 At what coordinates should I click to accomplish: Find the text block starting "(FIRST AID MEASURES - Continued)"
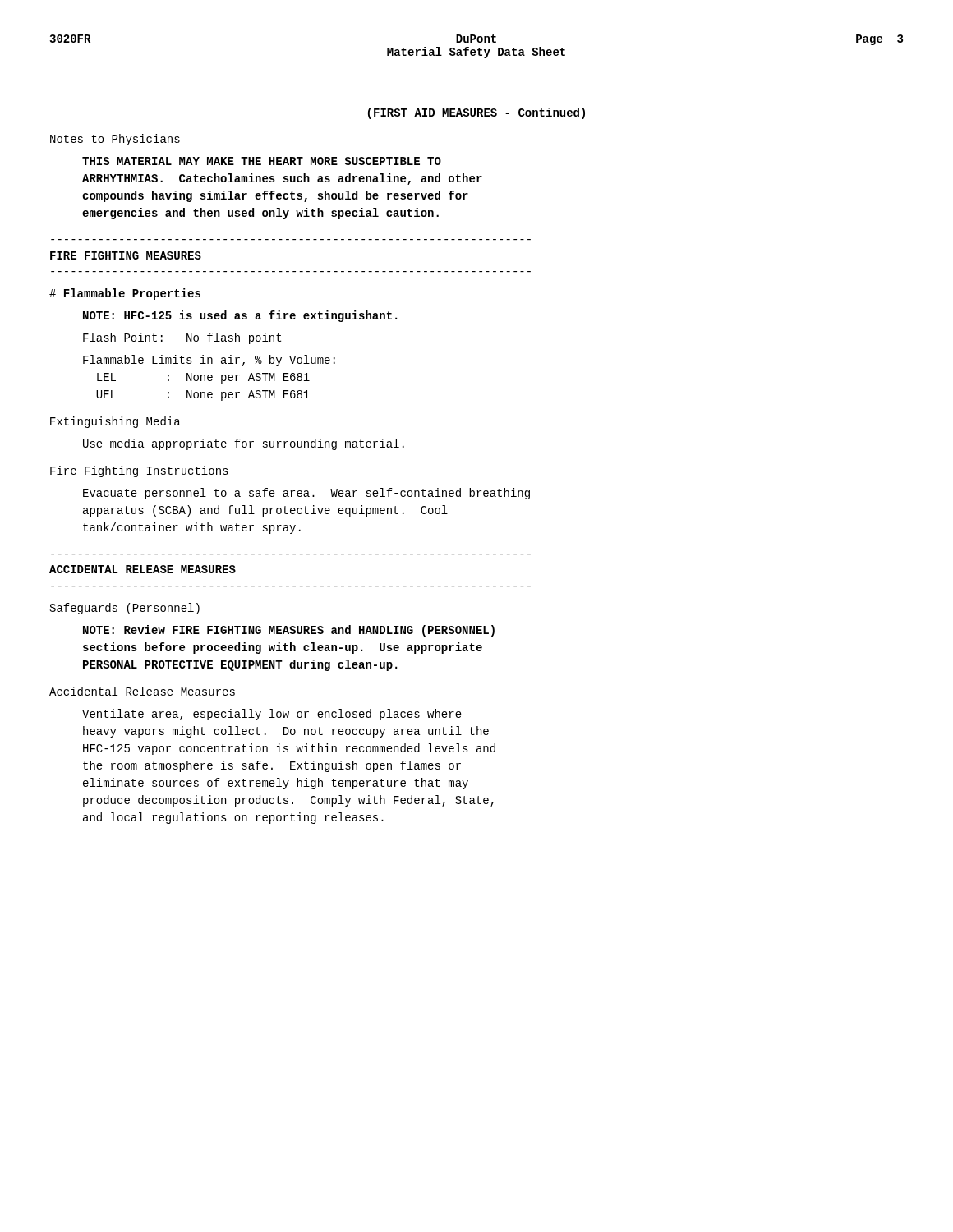(x=476, y=113)
